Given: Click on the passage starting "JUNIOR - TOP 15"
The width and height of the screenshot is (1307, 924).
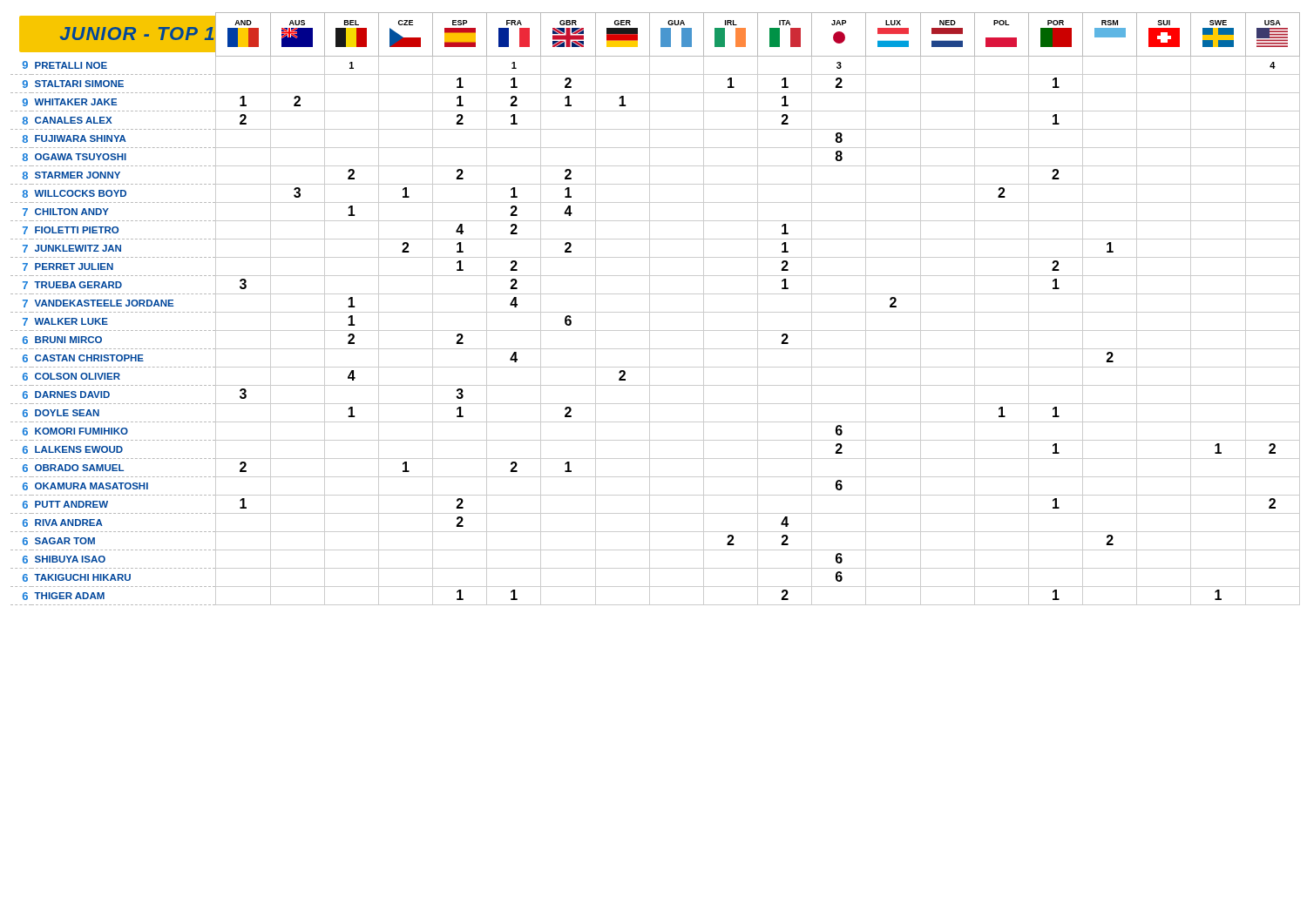Looking at the screenshot, I should (x=143, y=34).
